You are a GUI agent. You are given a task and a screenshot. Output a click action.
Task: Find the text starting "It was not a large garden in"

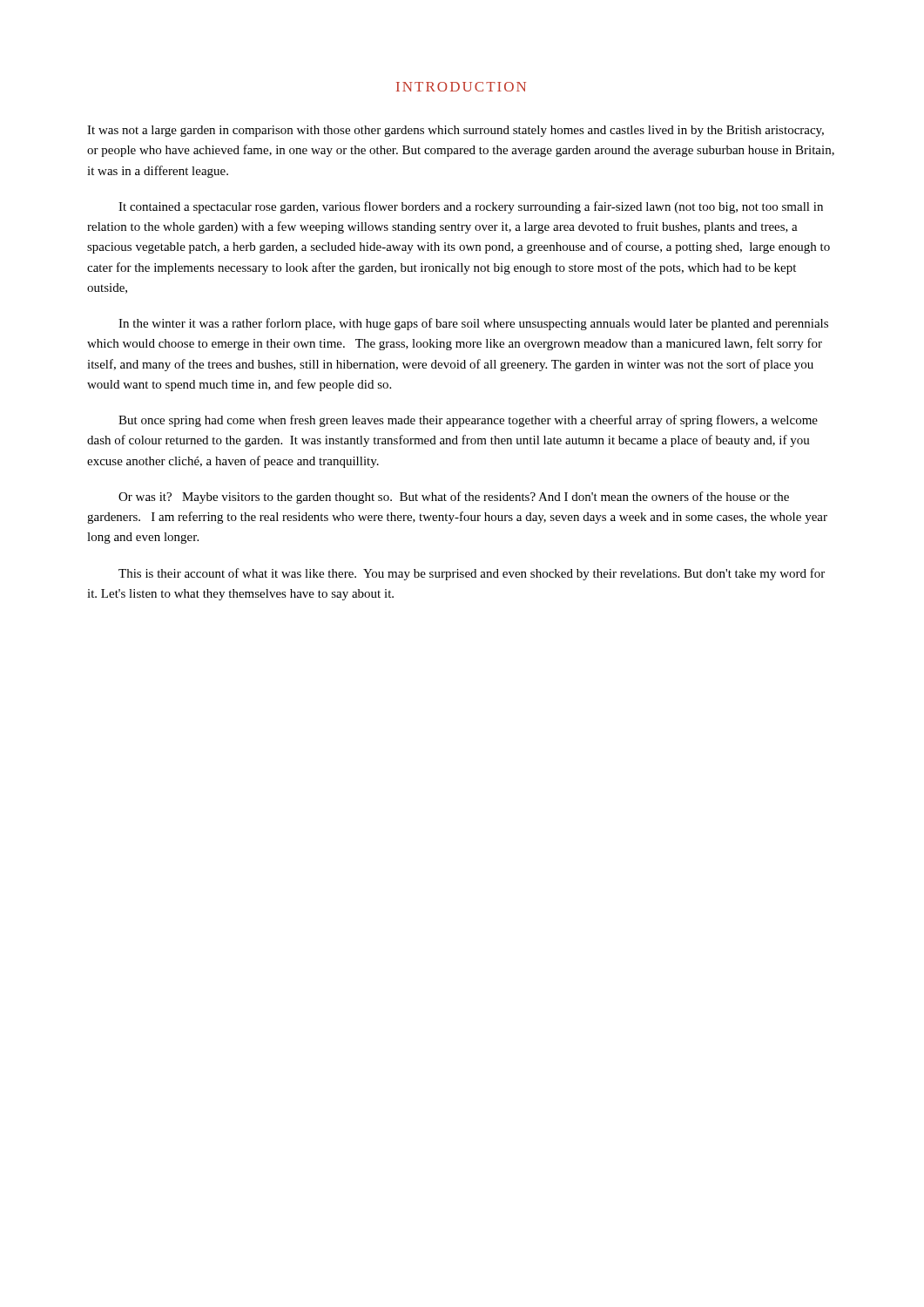pos(461,150)
